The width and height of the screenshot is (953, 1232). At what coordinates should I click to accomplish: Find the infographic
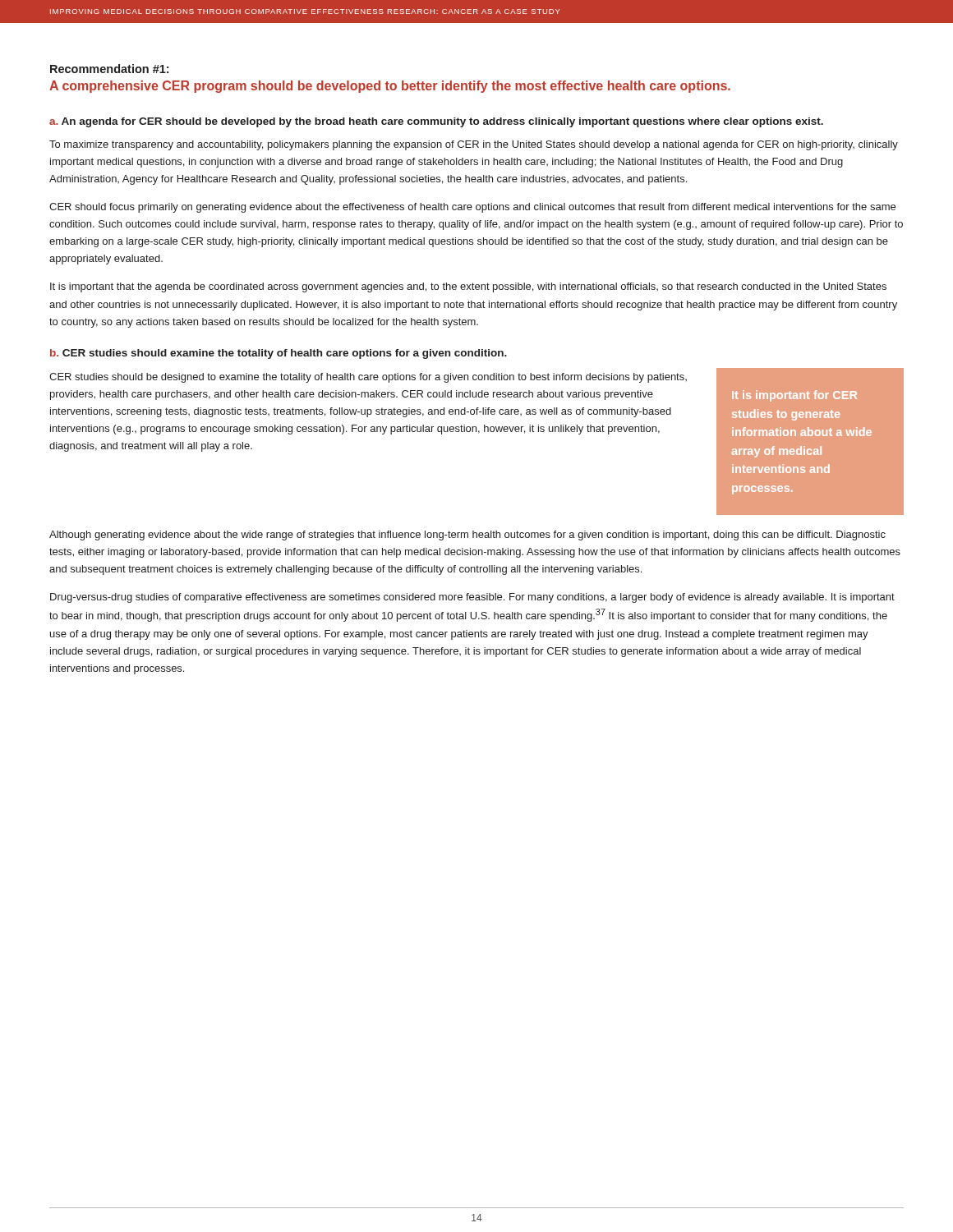[810, 442]
